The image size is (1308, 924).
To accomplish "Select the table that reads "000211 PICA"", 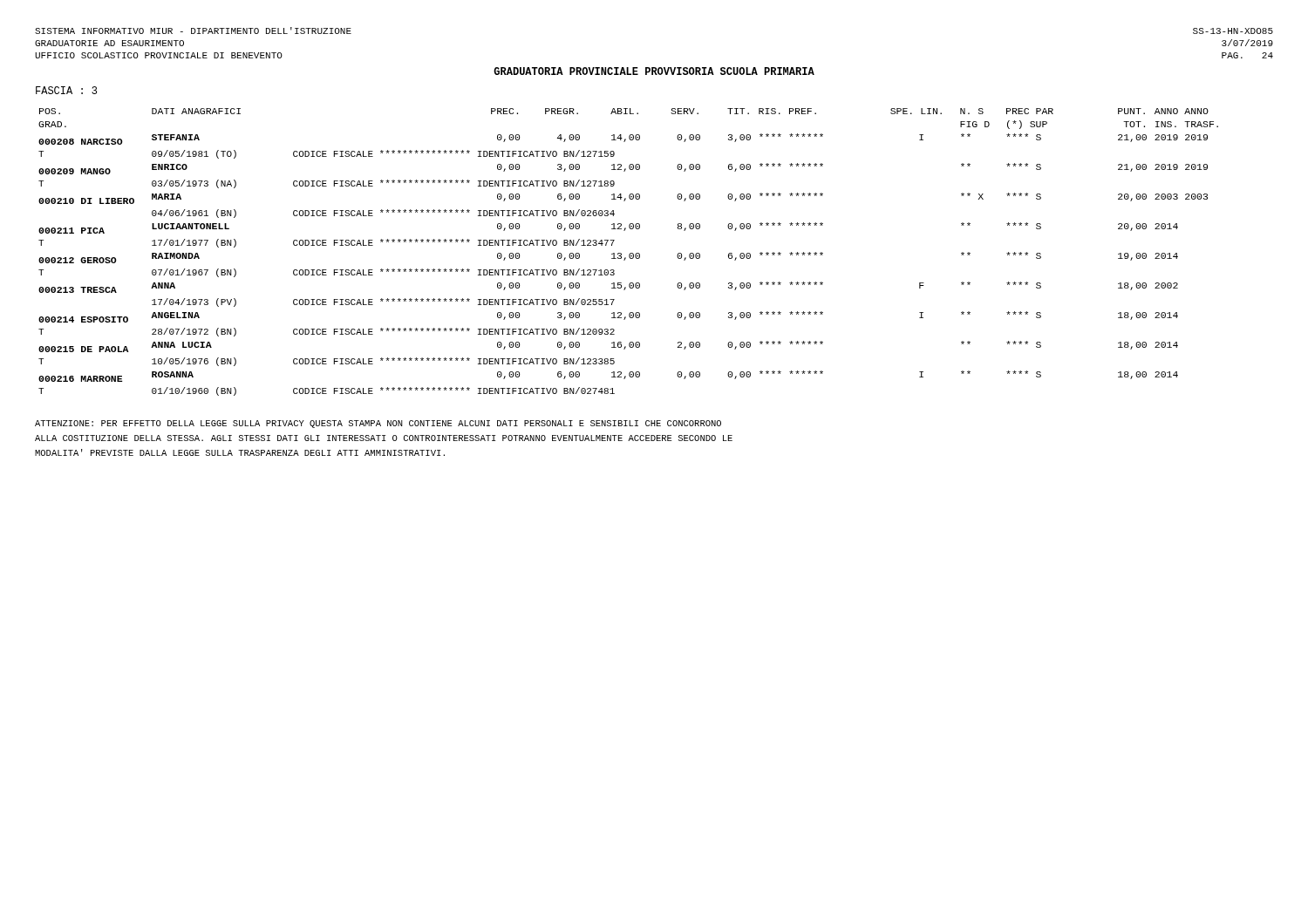I will pos(654,251).
